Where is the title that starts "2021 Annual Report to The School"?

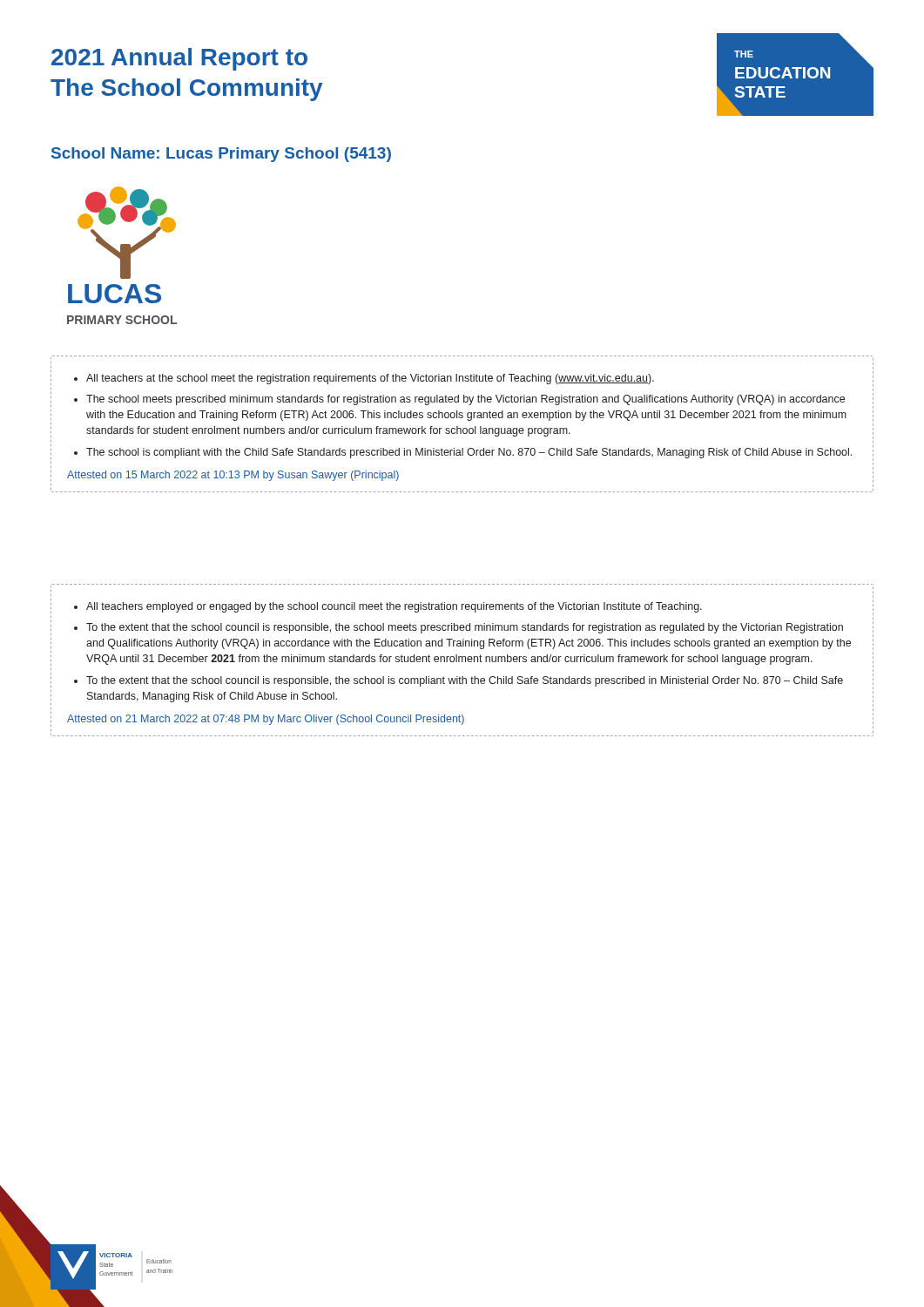click(242, 72)
